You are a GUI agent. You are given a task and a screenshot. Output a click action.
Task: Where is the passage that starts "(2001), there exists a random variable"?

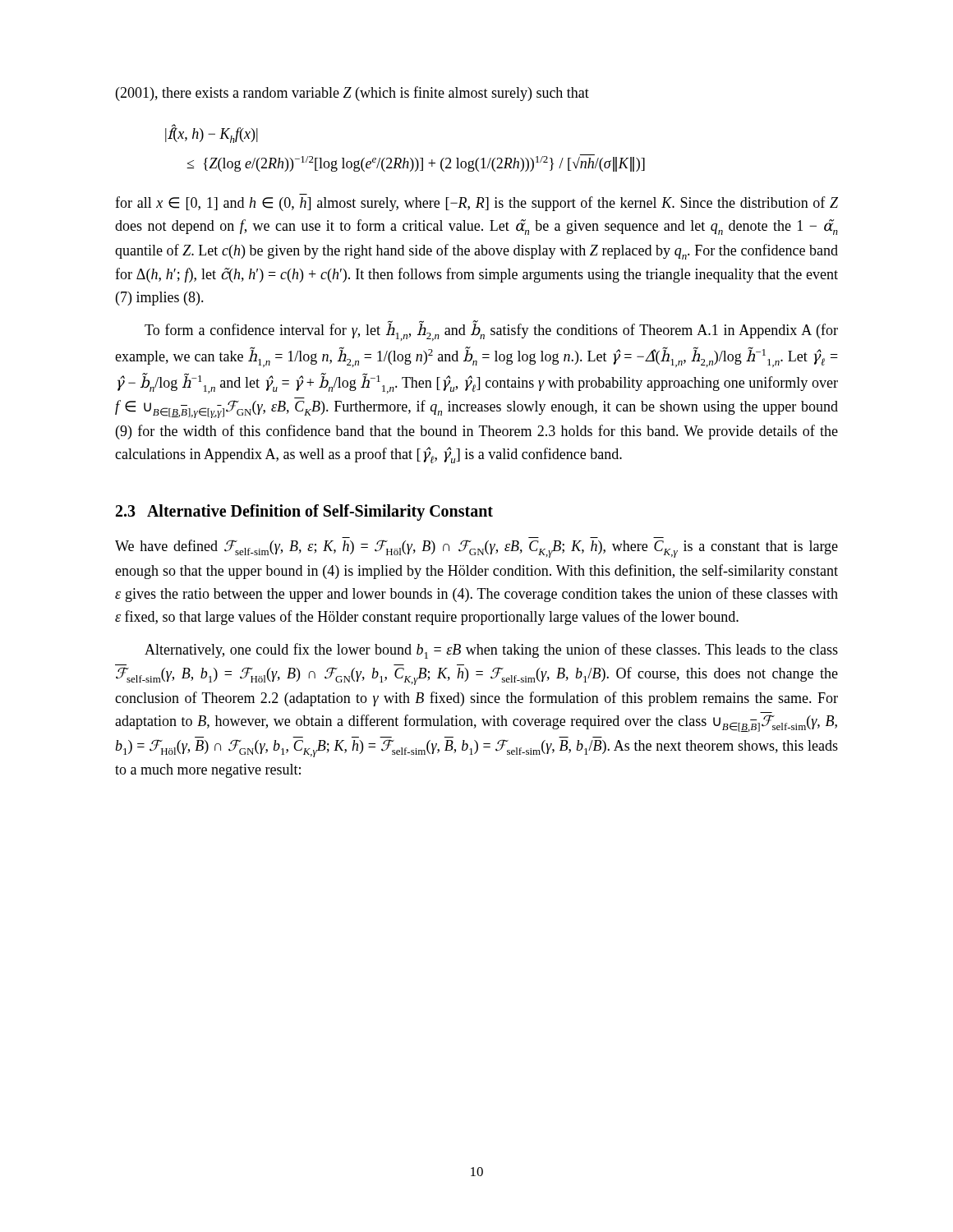pyautogui.click(x=352, y=93)
